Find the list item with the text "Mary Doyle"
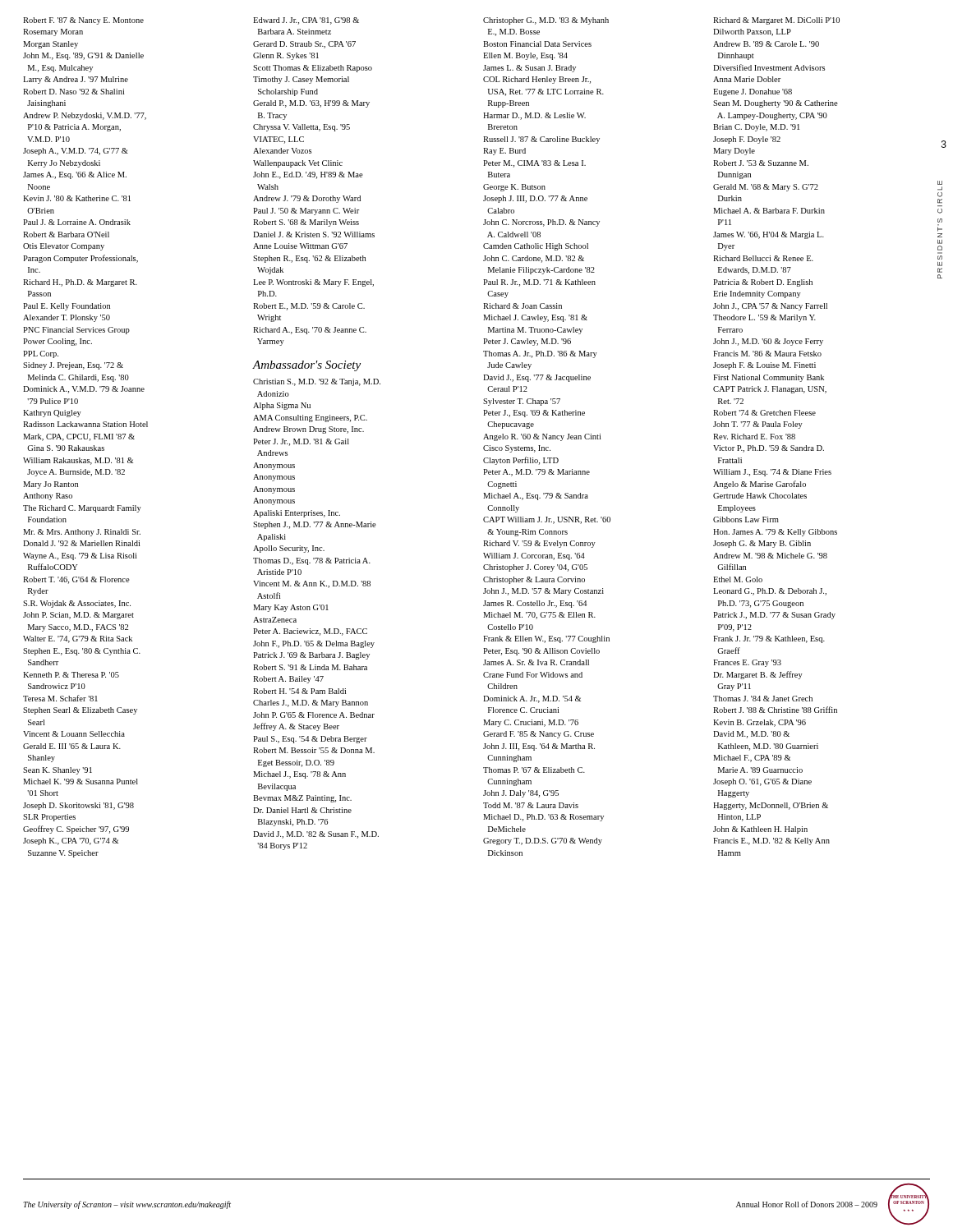 coord(734,151)
